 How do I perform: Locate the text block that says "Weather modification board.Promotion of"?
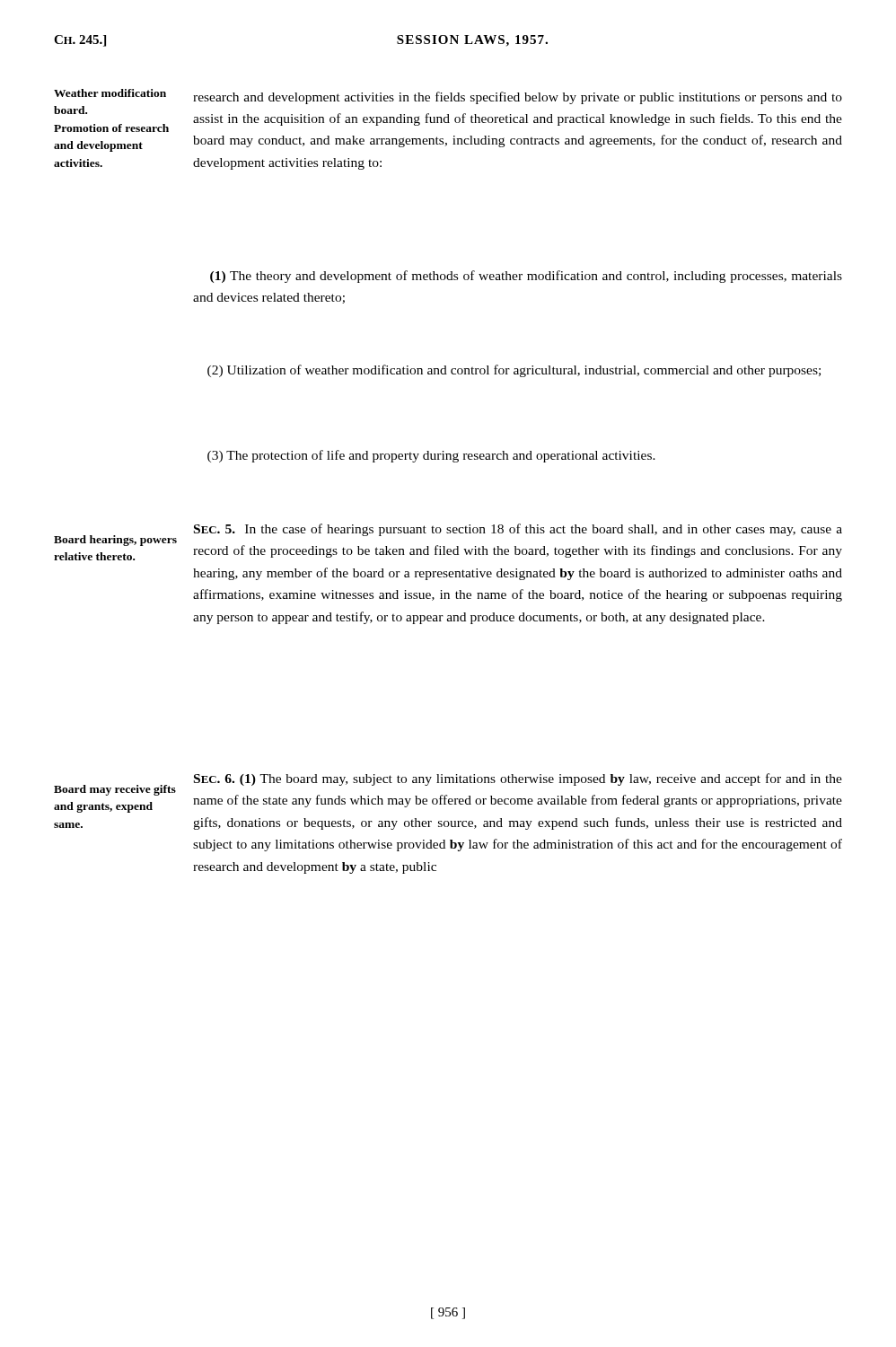(x=116, y=128)
